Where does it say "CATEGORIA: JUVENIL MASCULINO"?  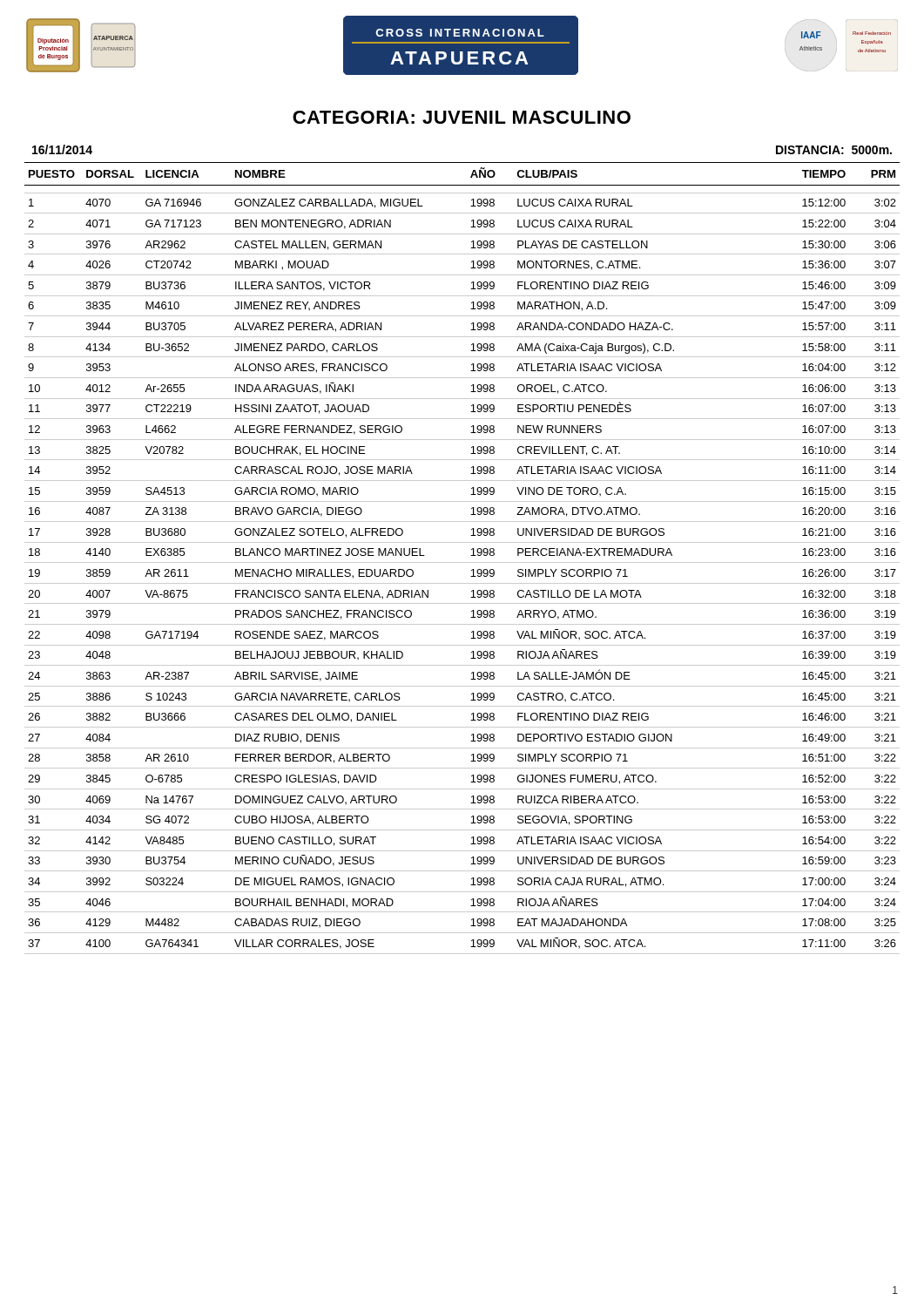click(x=462, y=117)
